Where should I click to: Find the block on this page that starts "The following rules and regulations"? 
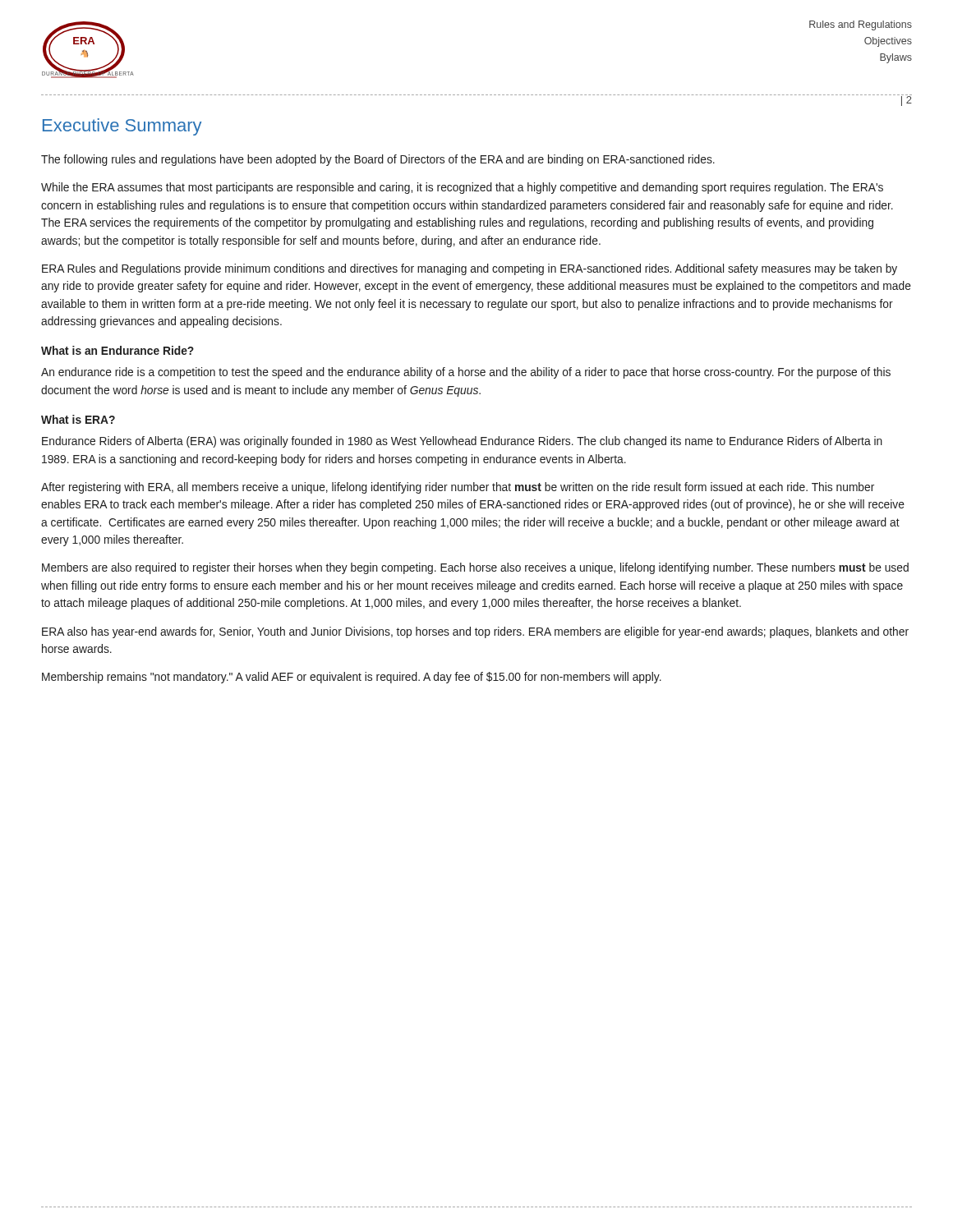(x=378, y=160)
